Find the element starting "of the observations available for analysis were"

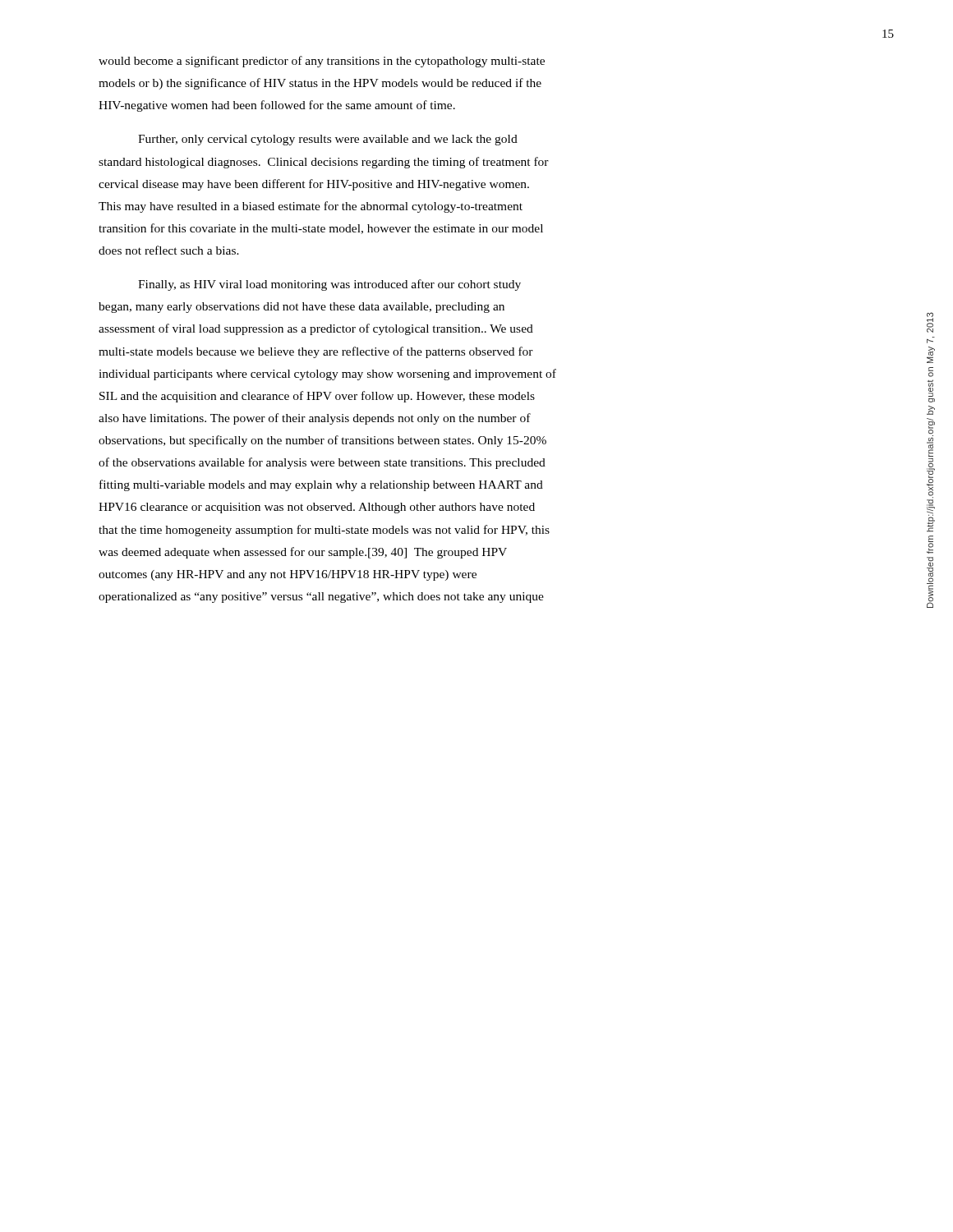click(322, 462)
